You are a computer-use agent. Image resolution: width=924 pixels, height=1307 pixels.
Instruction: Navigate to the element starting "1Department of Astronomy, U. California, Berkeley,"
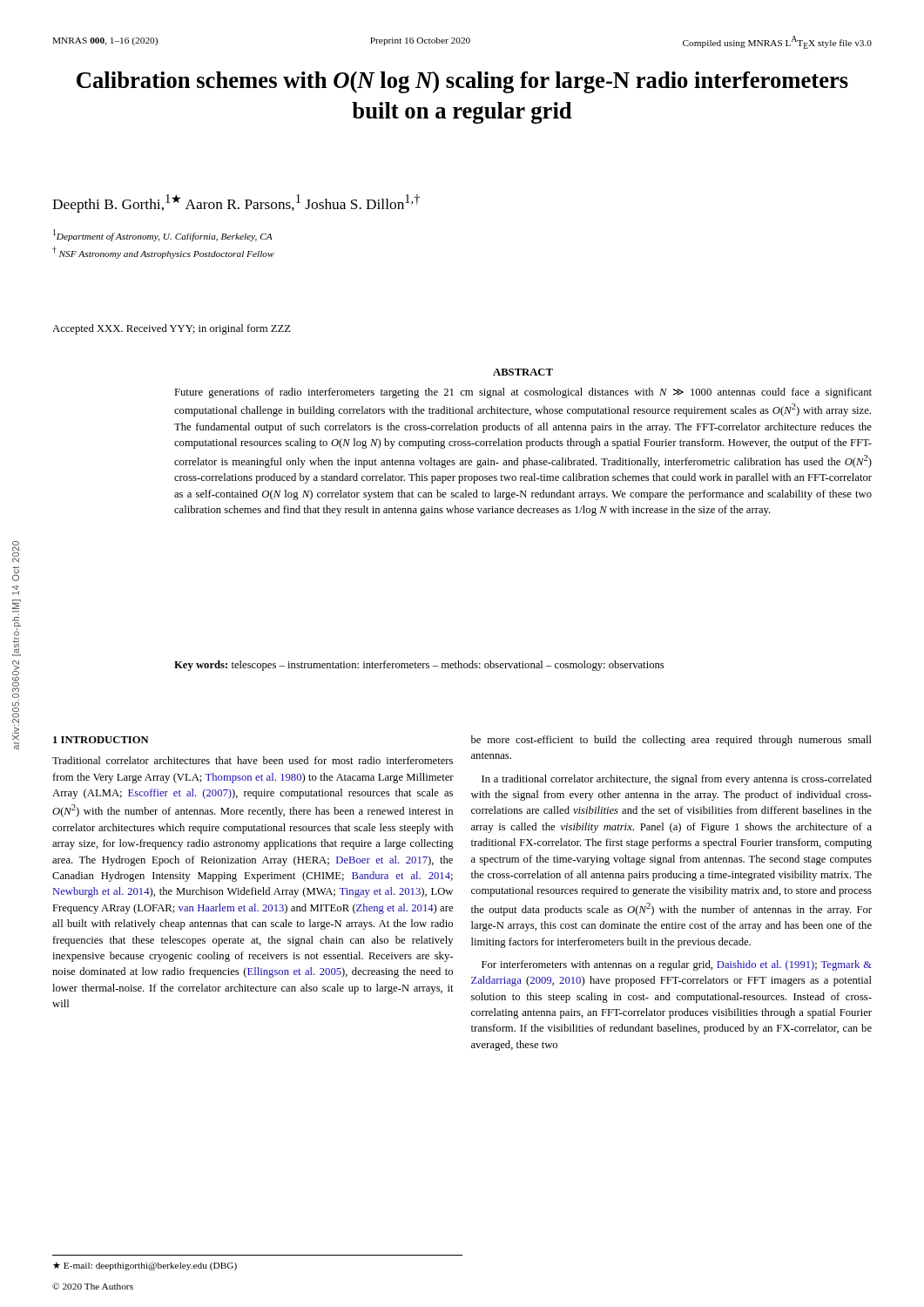(x=163, y=243)
